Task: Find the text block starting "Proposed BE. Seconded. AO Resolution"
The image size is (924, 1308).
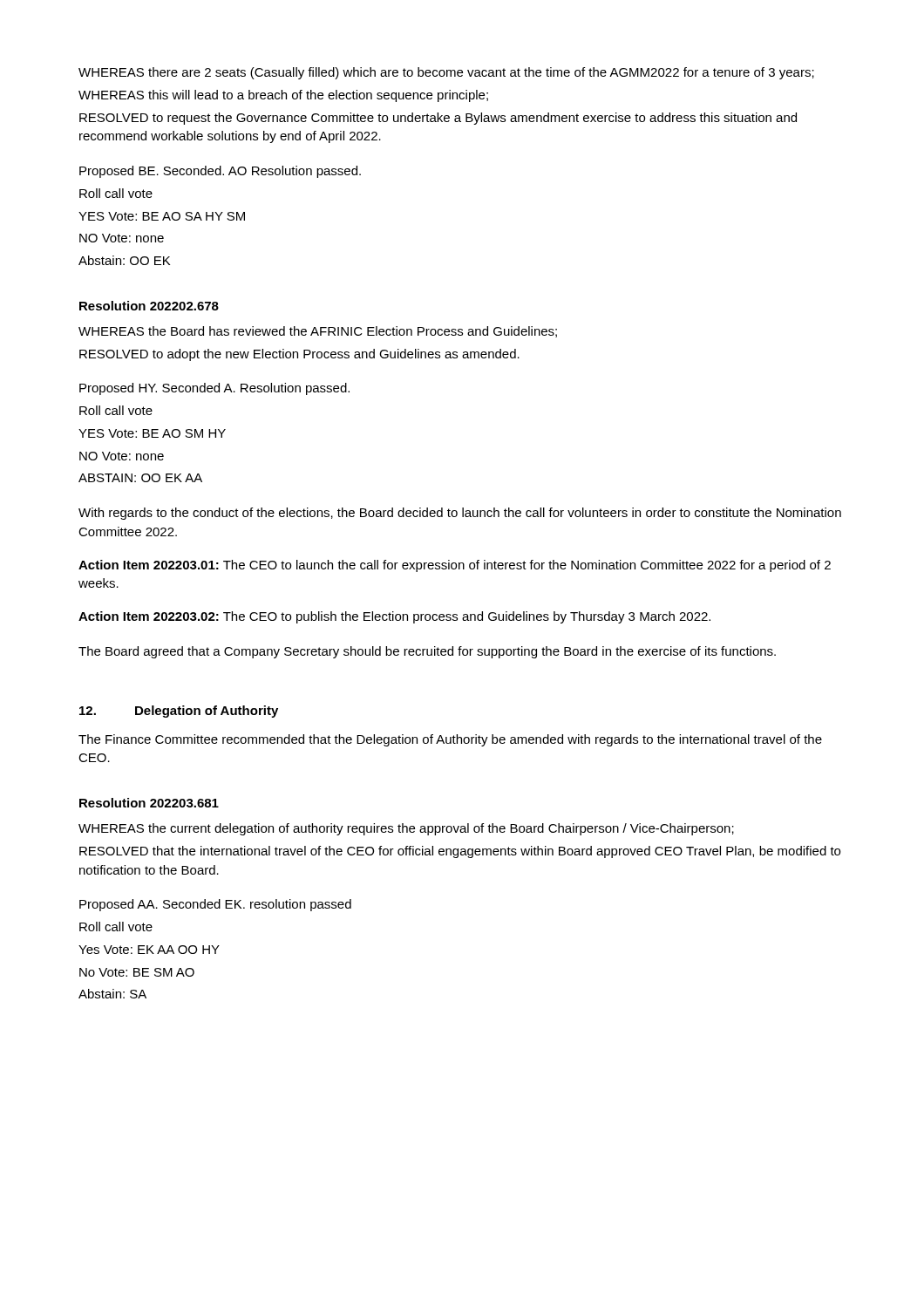Action: pyautogui.click(x=220, y=172)
